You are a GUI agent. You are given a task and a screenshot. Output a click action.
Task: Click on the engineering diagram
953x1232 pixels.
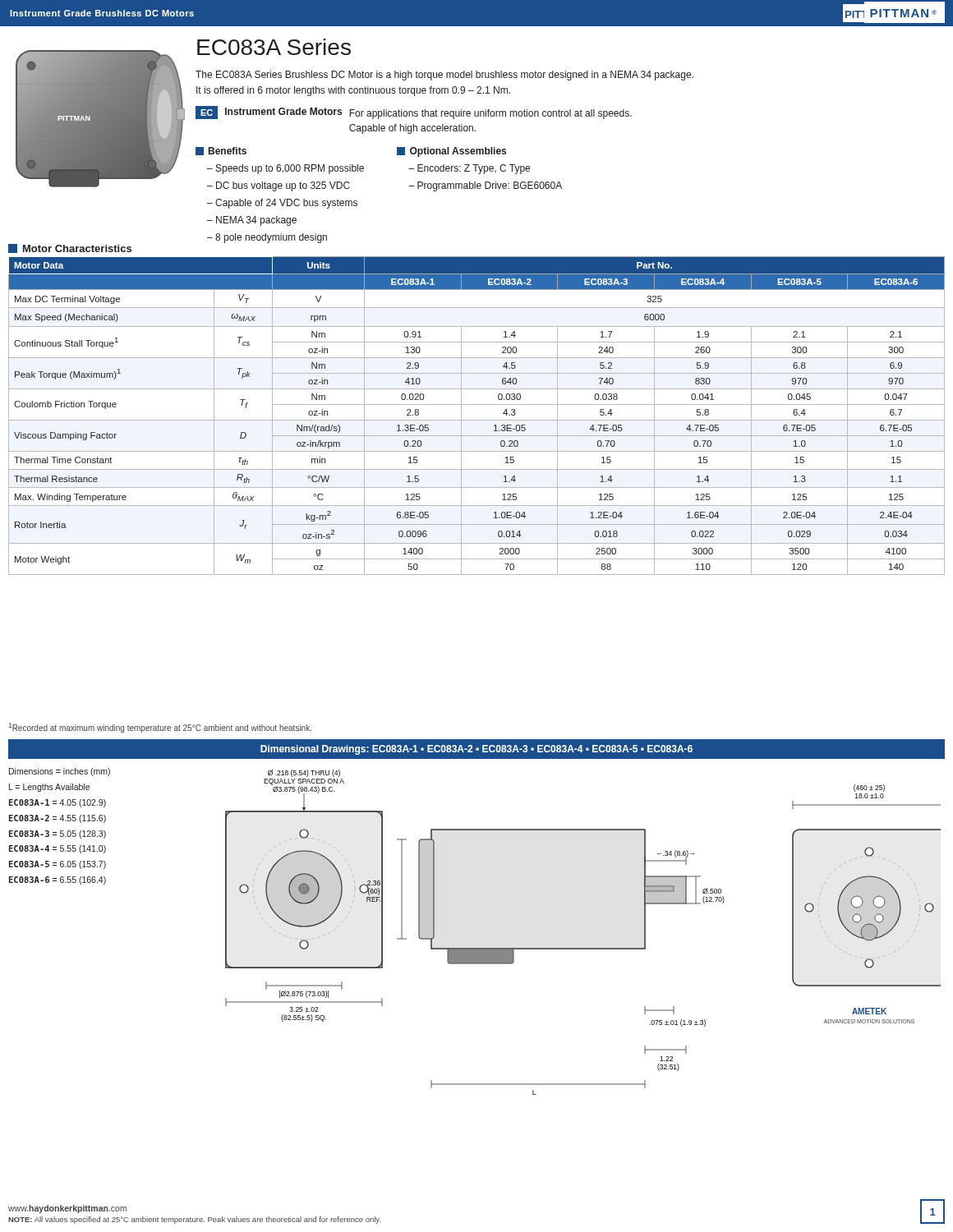[x=561, y=942]
